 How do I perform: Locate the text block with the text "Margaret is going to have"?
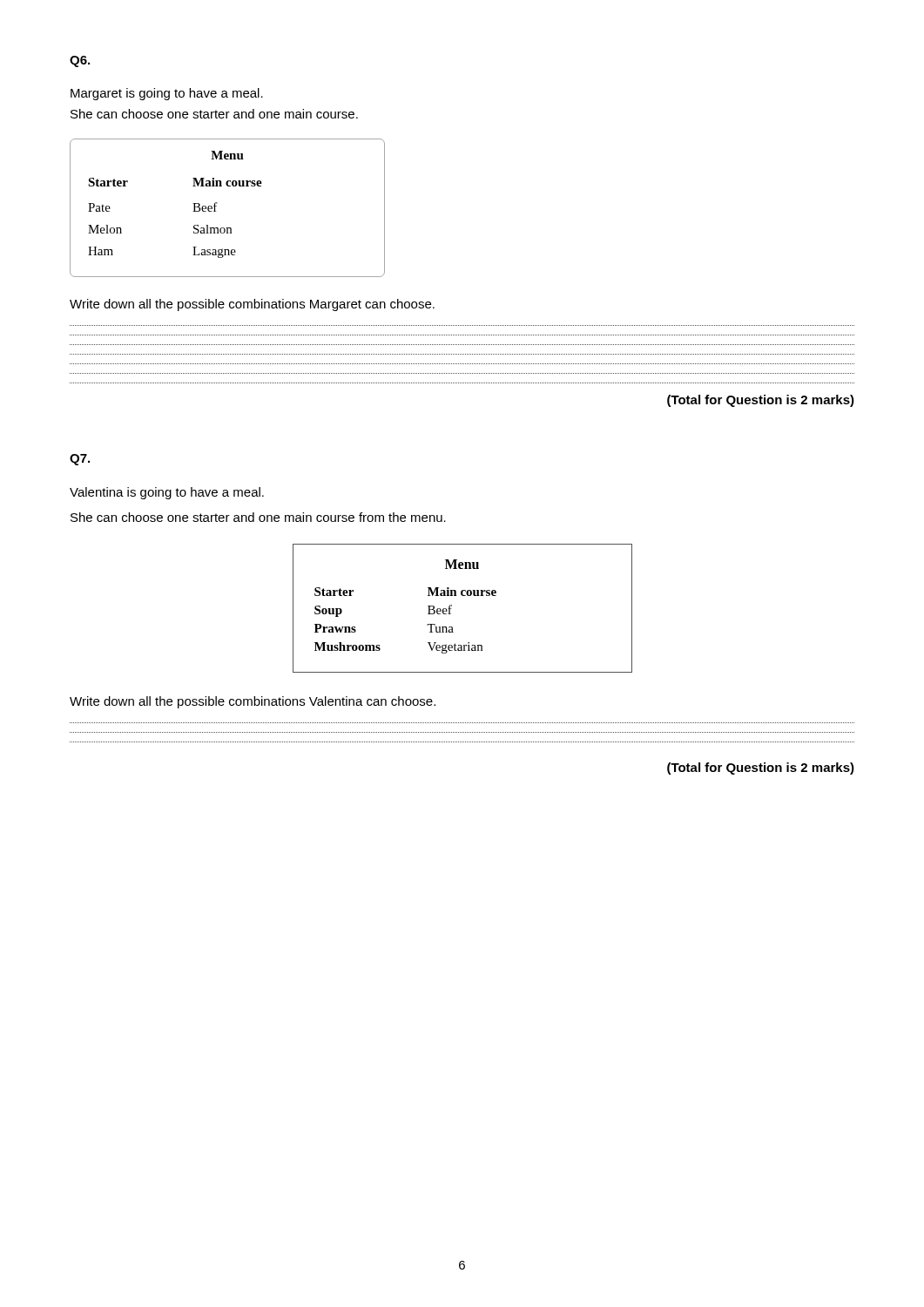pos(214,103)
